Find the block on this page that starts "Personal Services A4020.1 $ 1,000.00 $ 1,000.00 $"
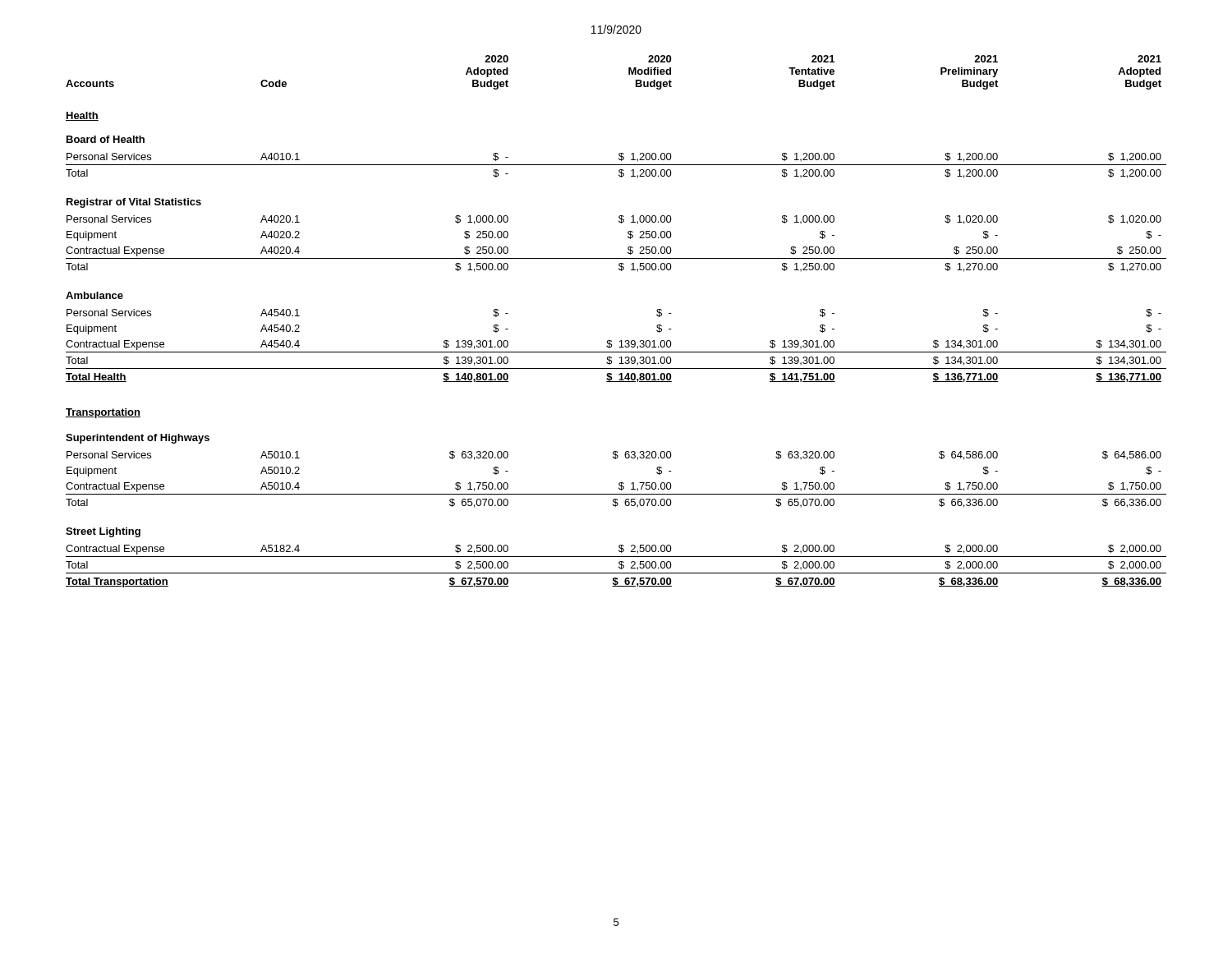1232x953 pixels. pos(616,219)
